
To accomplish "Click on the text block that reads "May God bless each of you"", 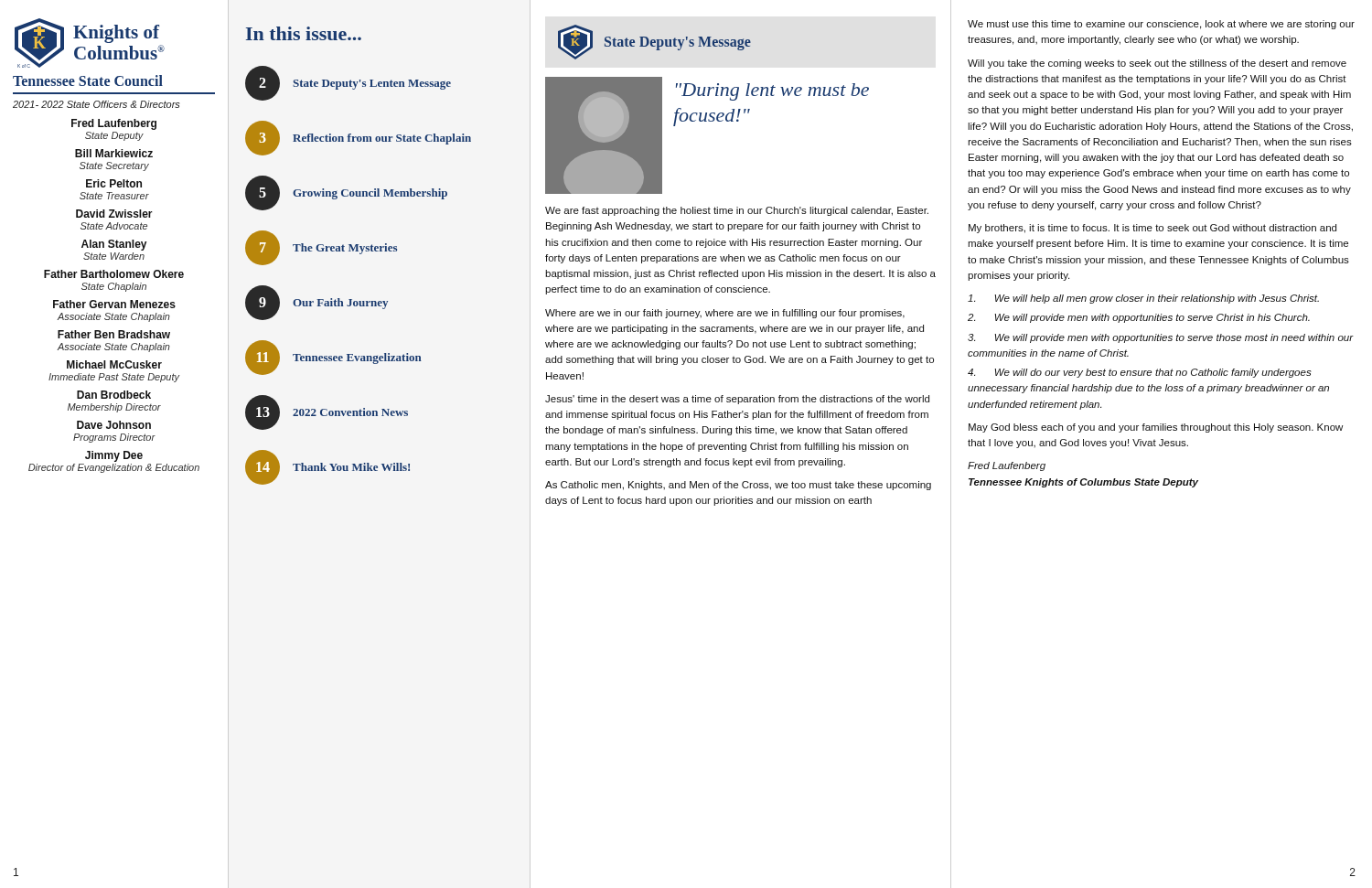I will (x=1162, y=455).
